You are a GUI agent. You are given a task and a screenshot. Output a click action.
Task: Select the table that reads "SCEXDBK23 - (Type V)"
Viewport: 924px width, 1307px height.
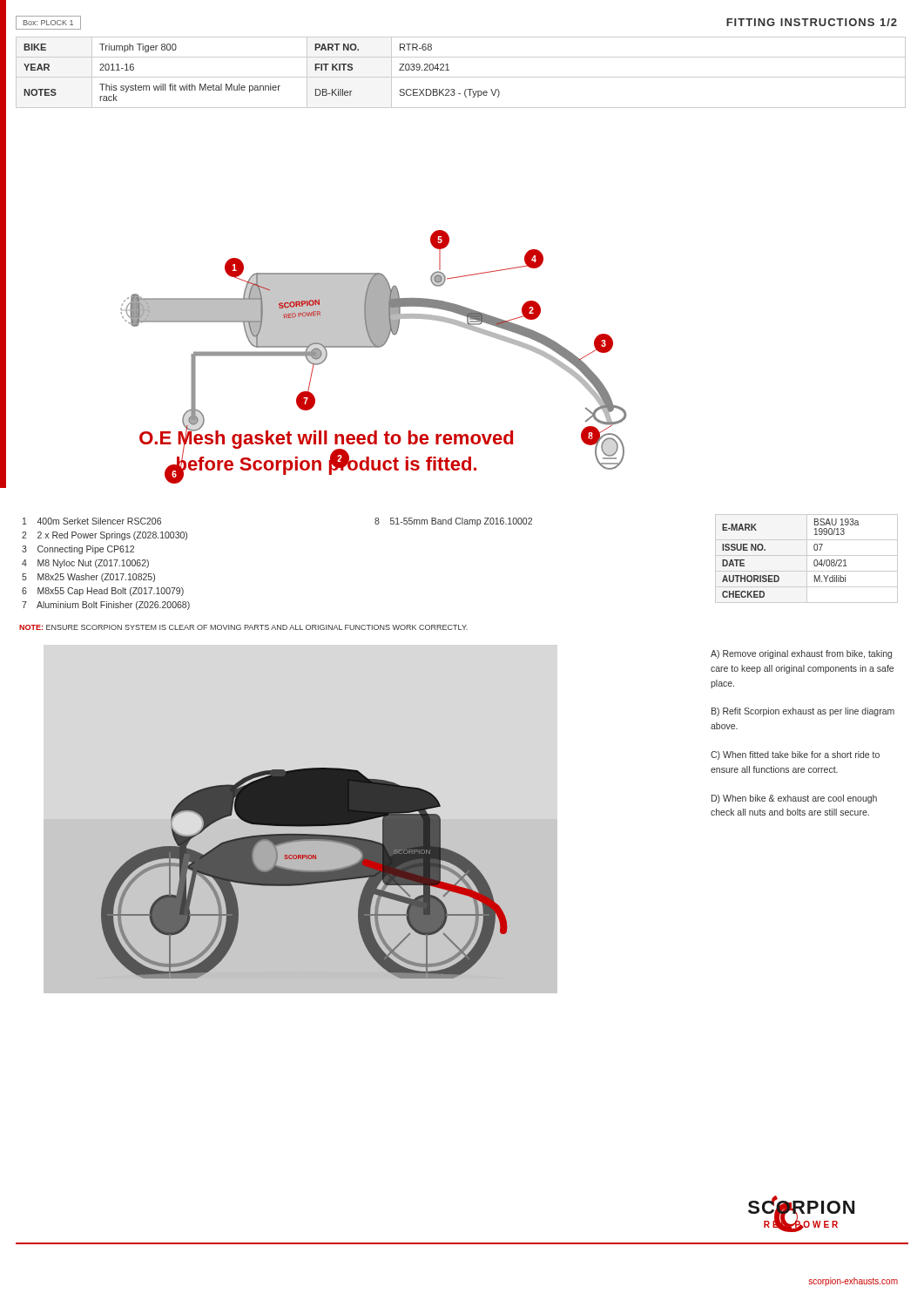pos(461,72)
